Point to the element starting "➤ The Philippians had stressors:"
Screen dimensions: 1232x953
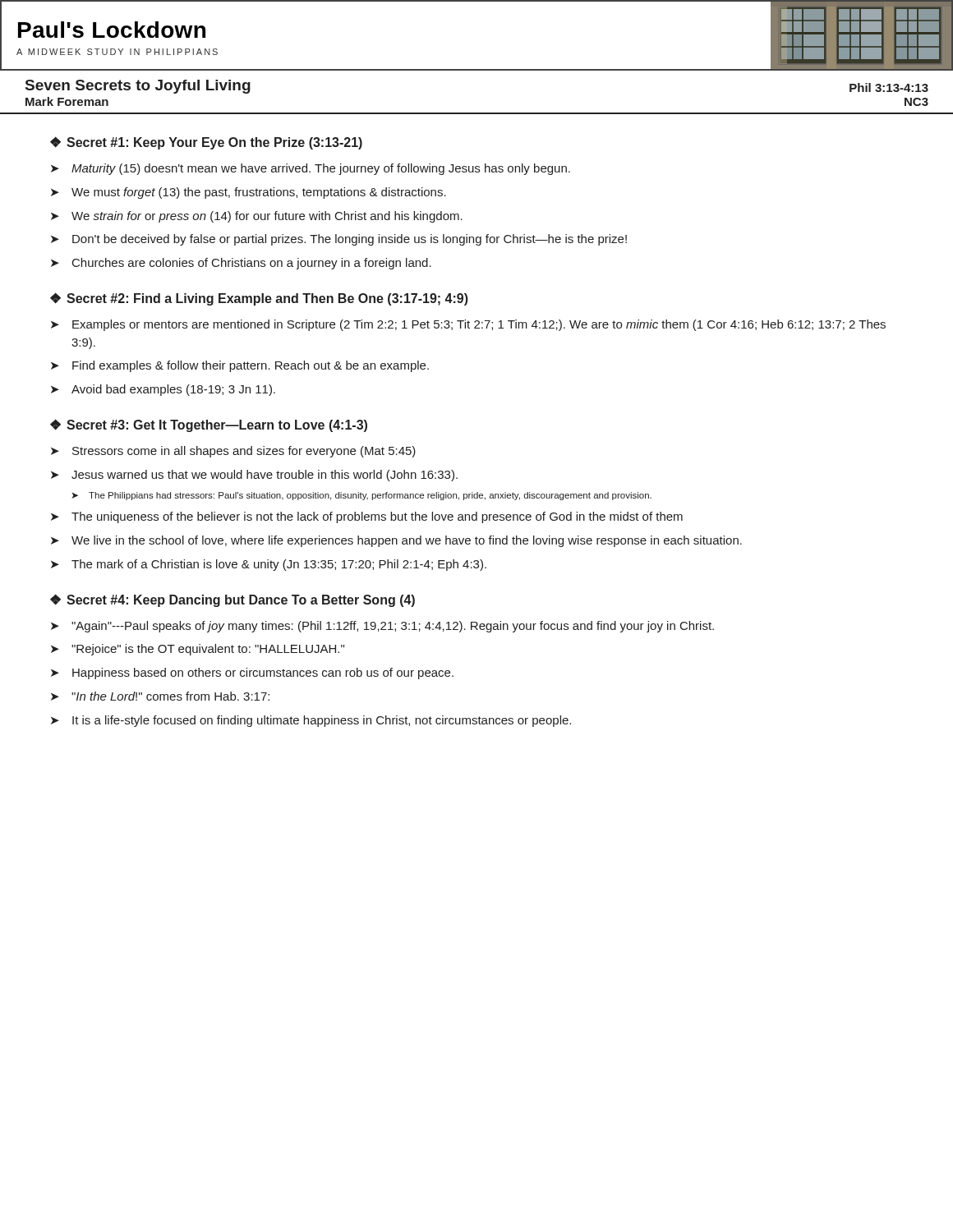pyautogui.click(x=361, y=496)
